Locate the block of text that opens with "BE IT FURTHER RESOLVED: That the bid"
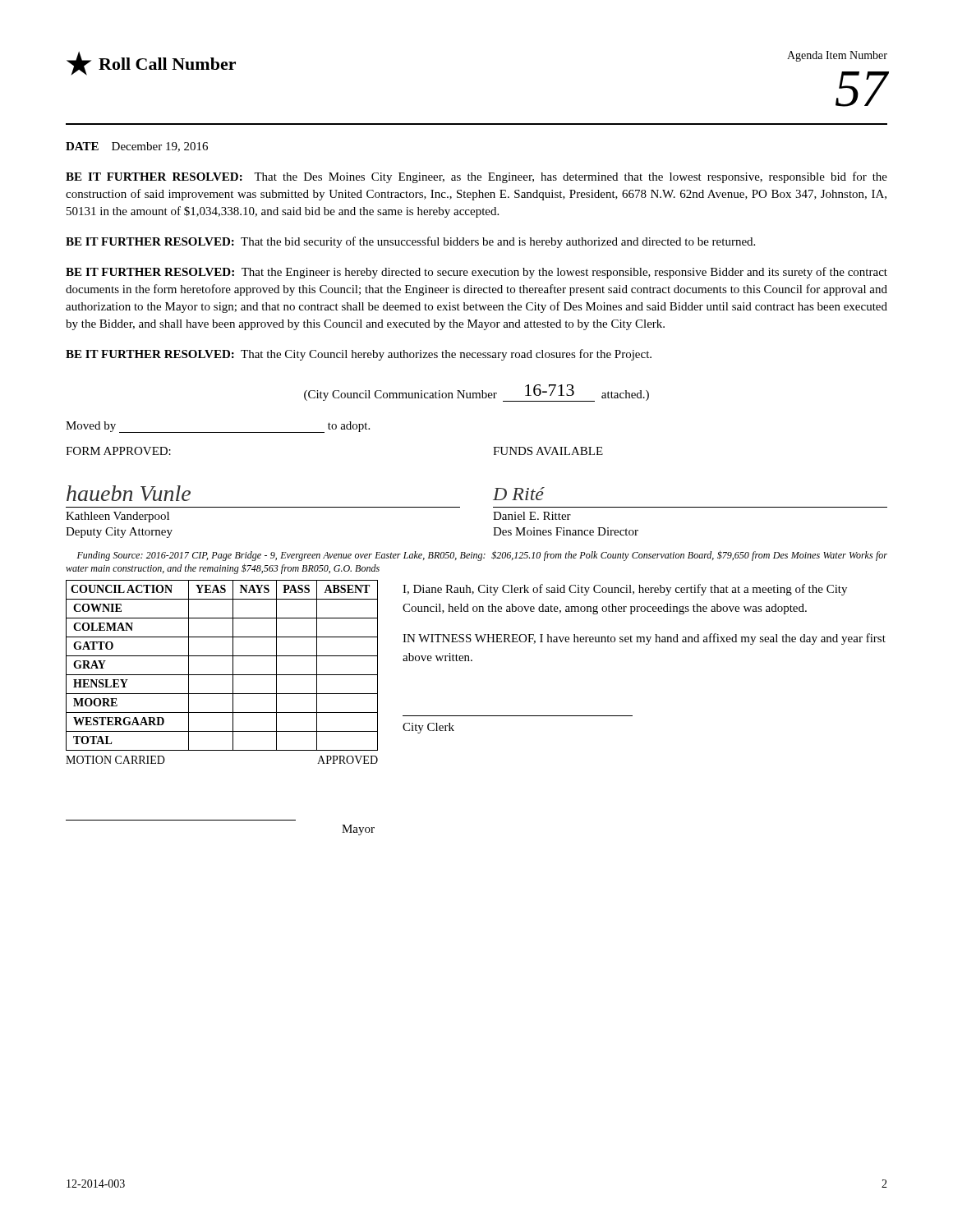Screen dimensions: 1232x953 click(x=411, y=241)
